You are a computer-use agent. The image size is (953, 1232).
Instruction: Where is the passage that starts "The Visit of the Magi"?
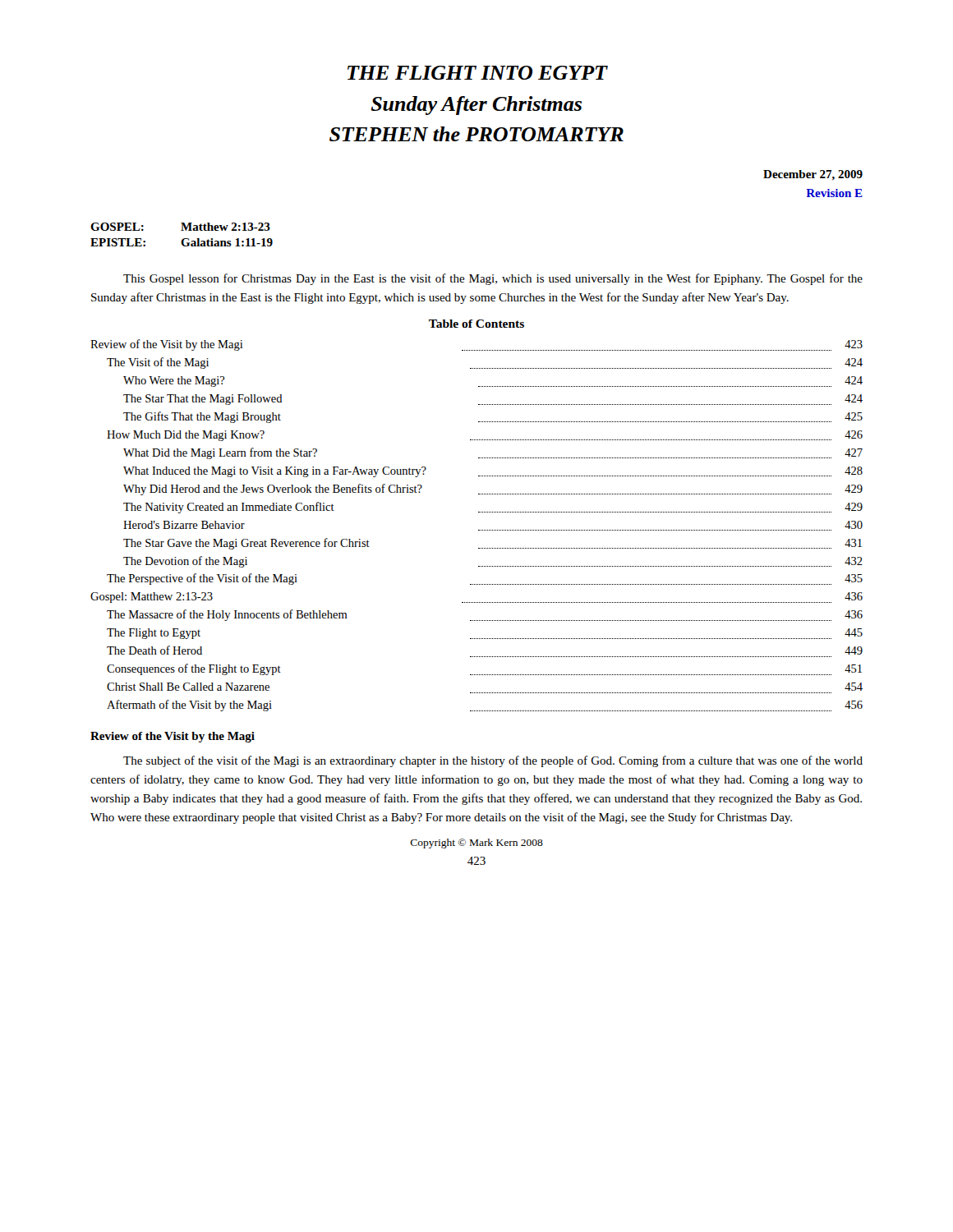pos(476,363)
